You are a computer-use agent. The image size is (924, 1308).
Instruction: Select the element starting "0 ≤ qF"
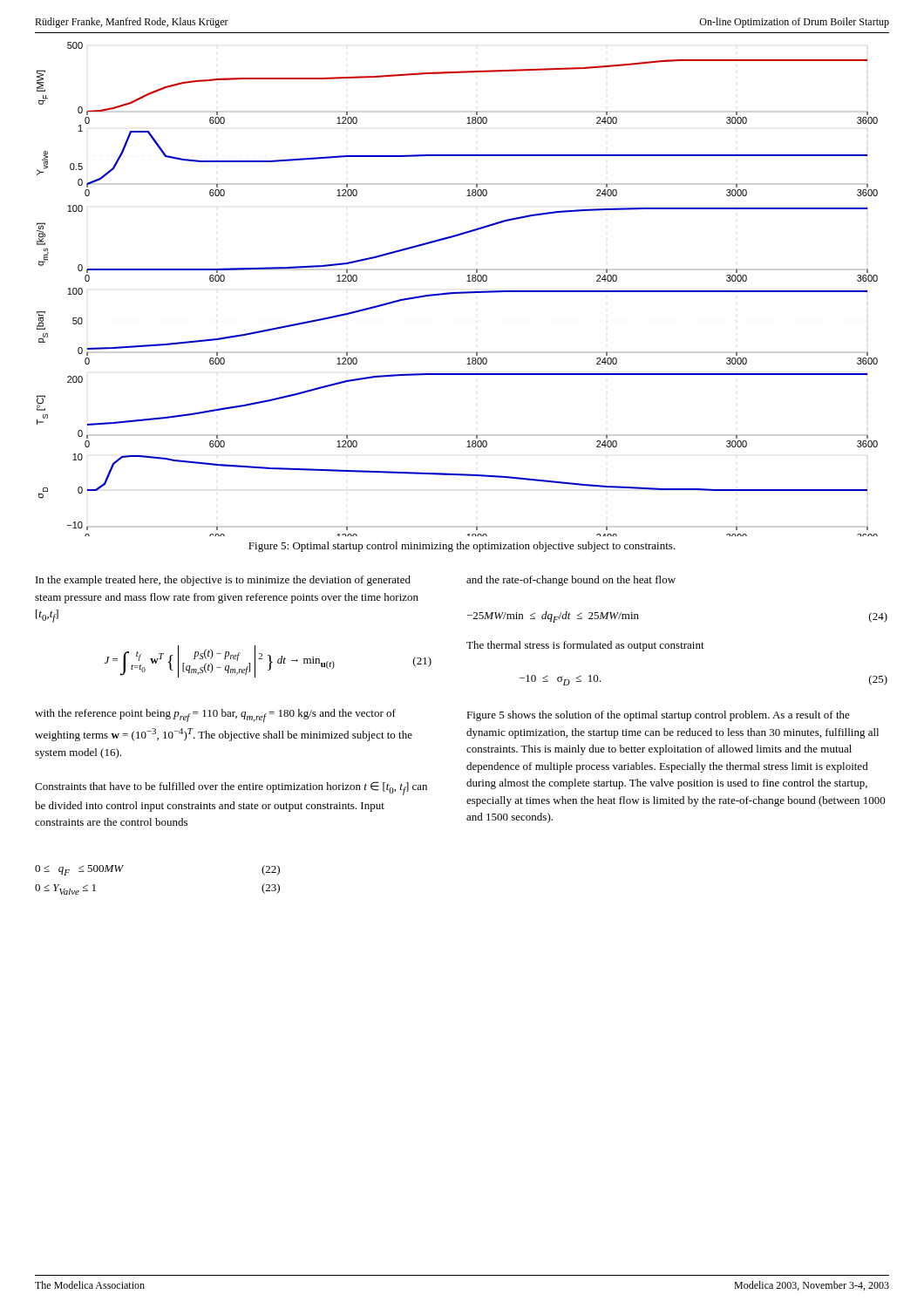(x=82, y=870)
